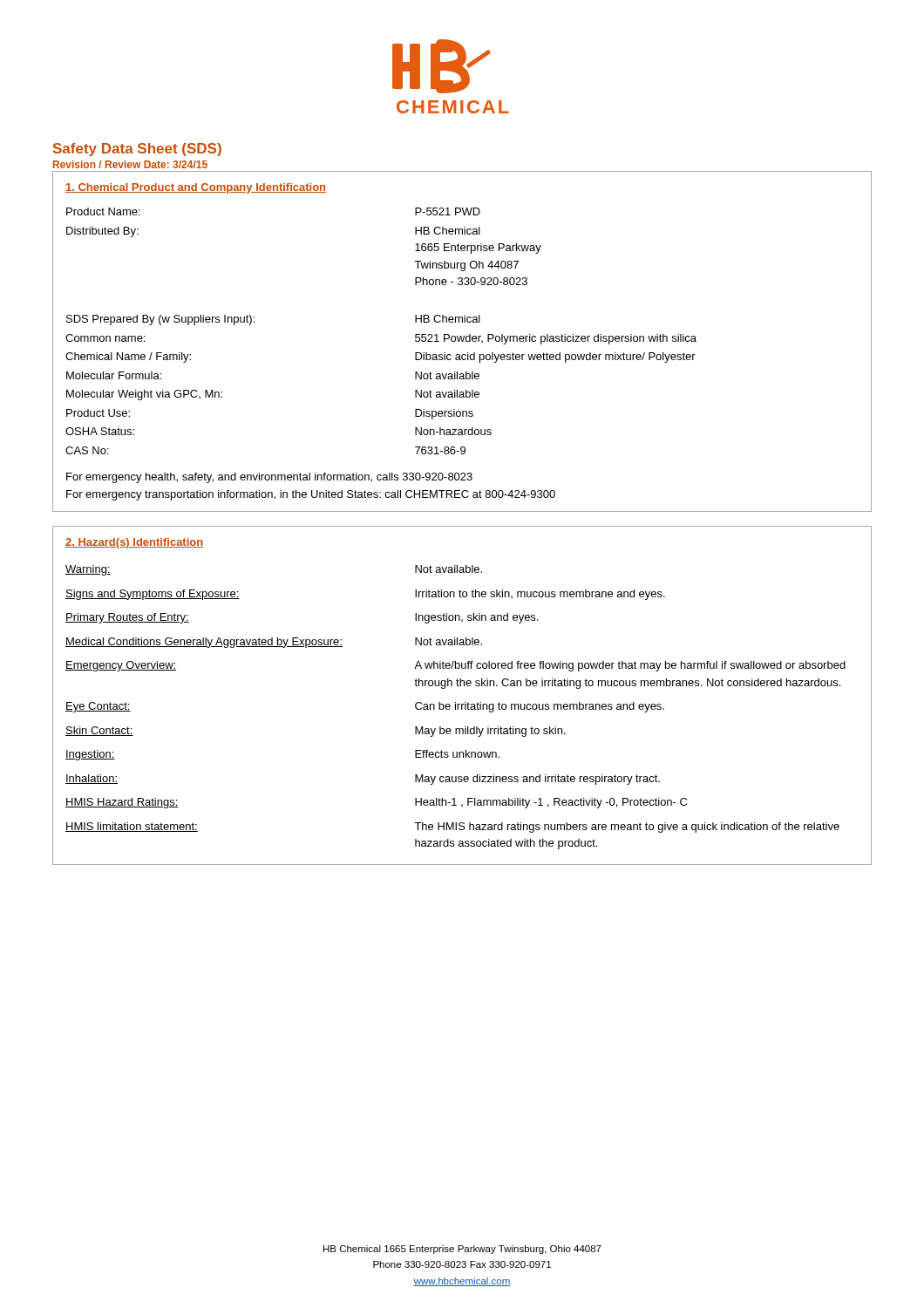This screenshot has height=1308, width=924.
Task: Point to "Safety Data Sheet (SDS)"
Action: tap(137, 149)
